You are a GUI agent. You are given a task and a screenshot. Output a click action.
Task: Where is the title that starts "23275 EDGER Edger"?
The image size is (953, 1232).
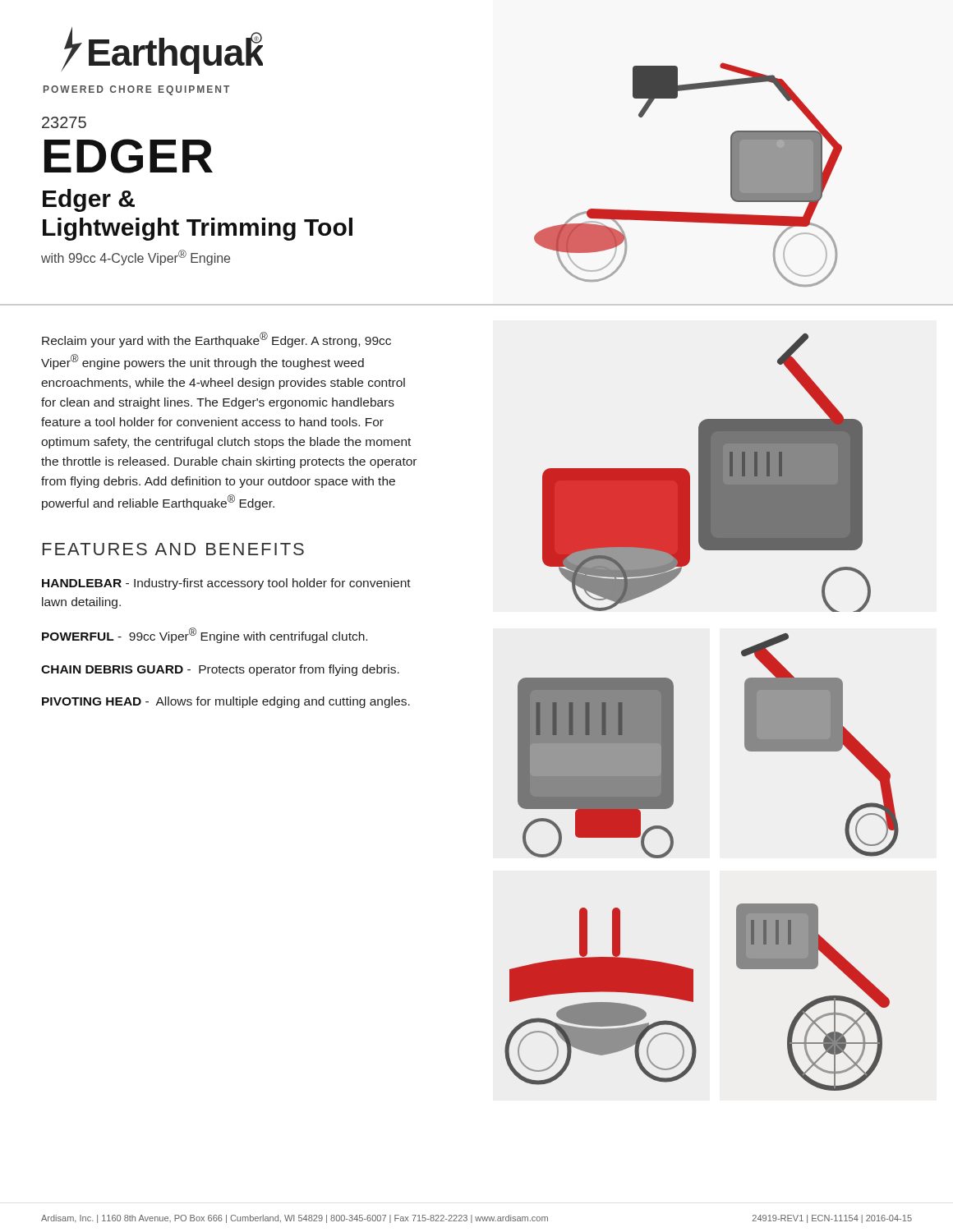(64, 122)
